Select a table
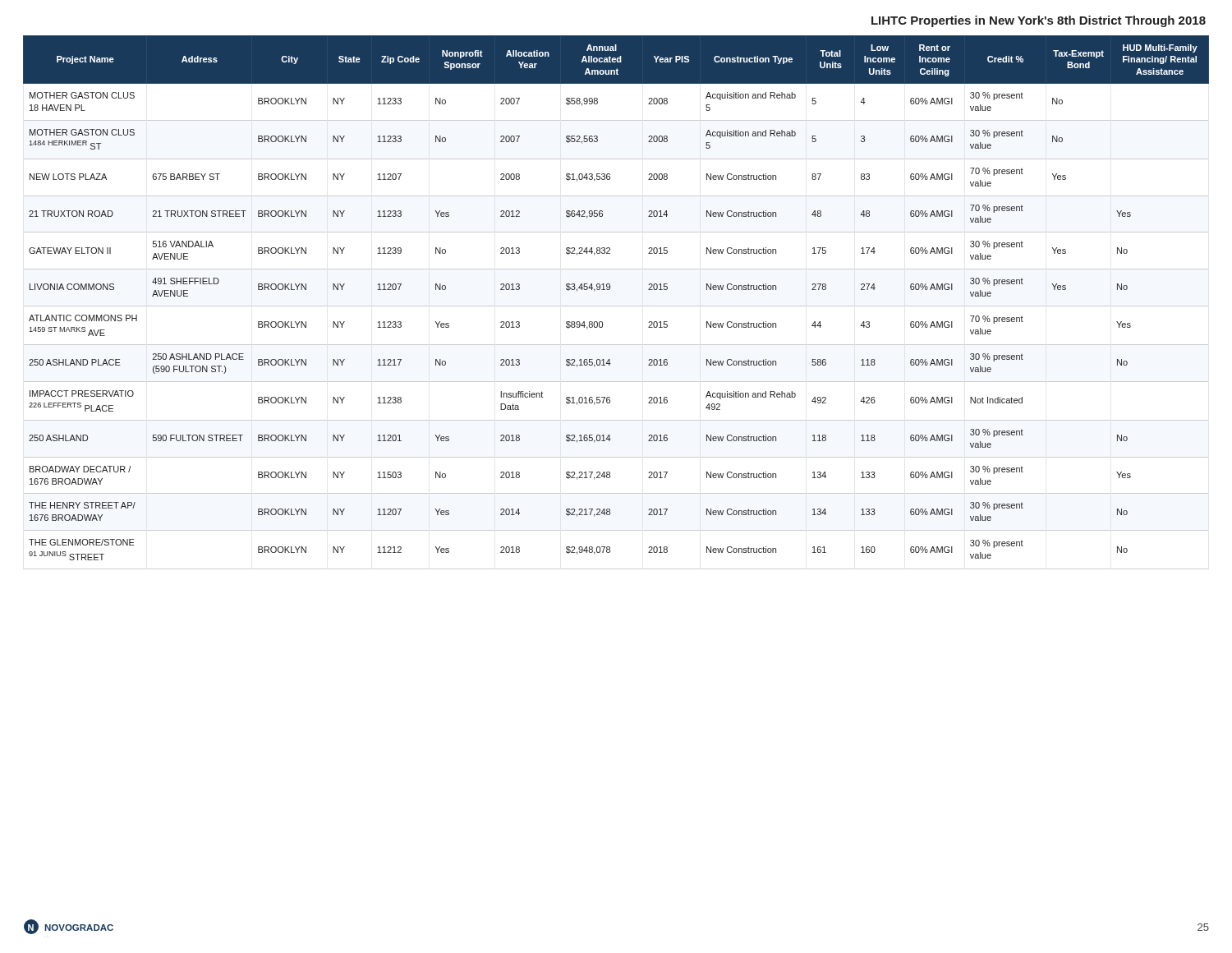The image size is (1232, 953). pos(616,303)
